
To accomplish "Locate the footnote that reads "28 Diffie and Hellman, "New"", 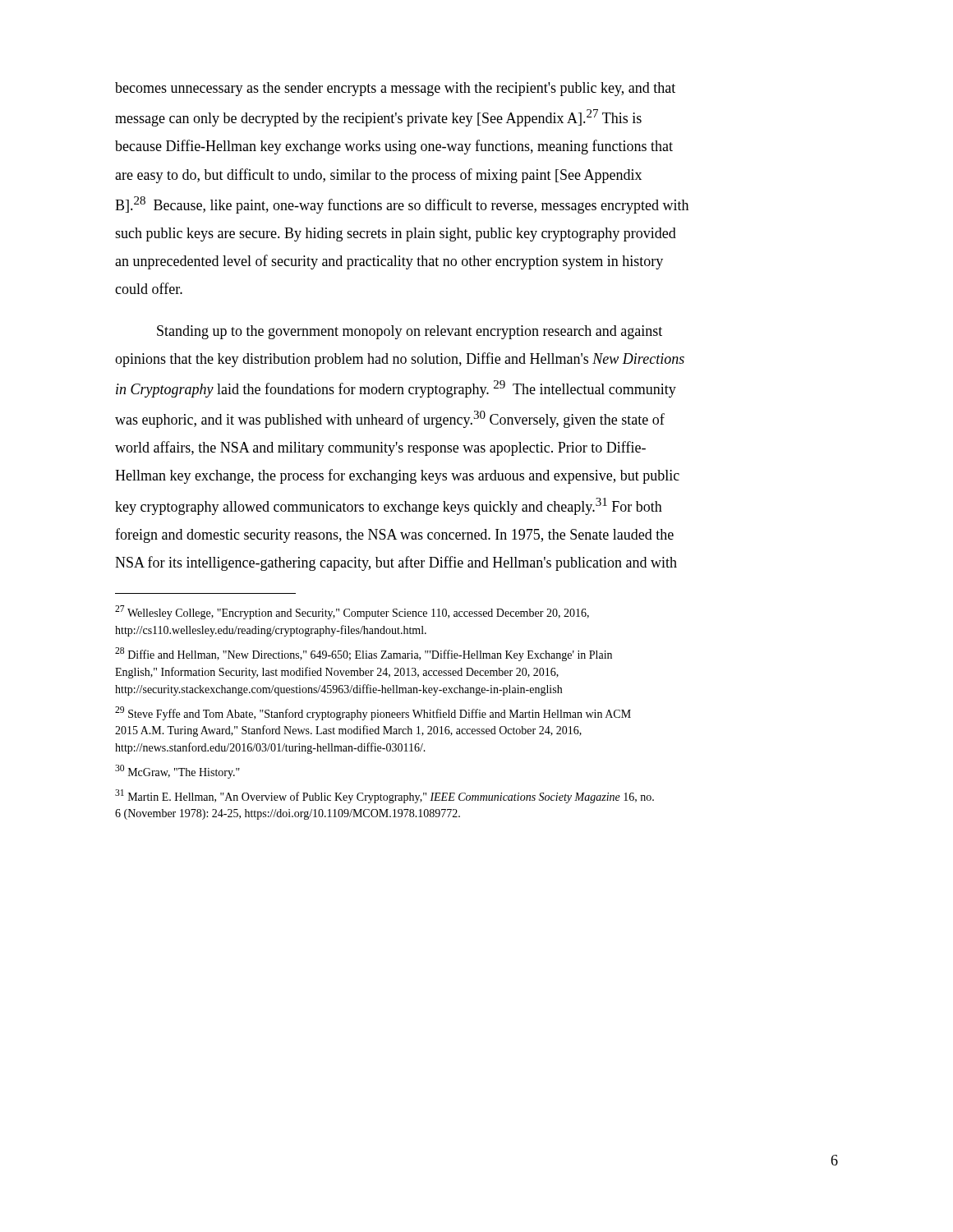I will click(x=364, y=670).
